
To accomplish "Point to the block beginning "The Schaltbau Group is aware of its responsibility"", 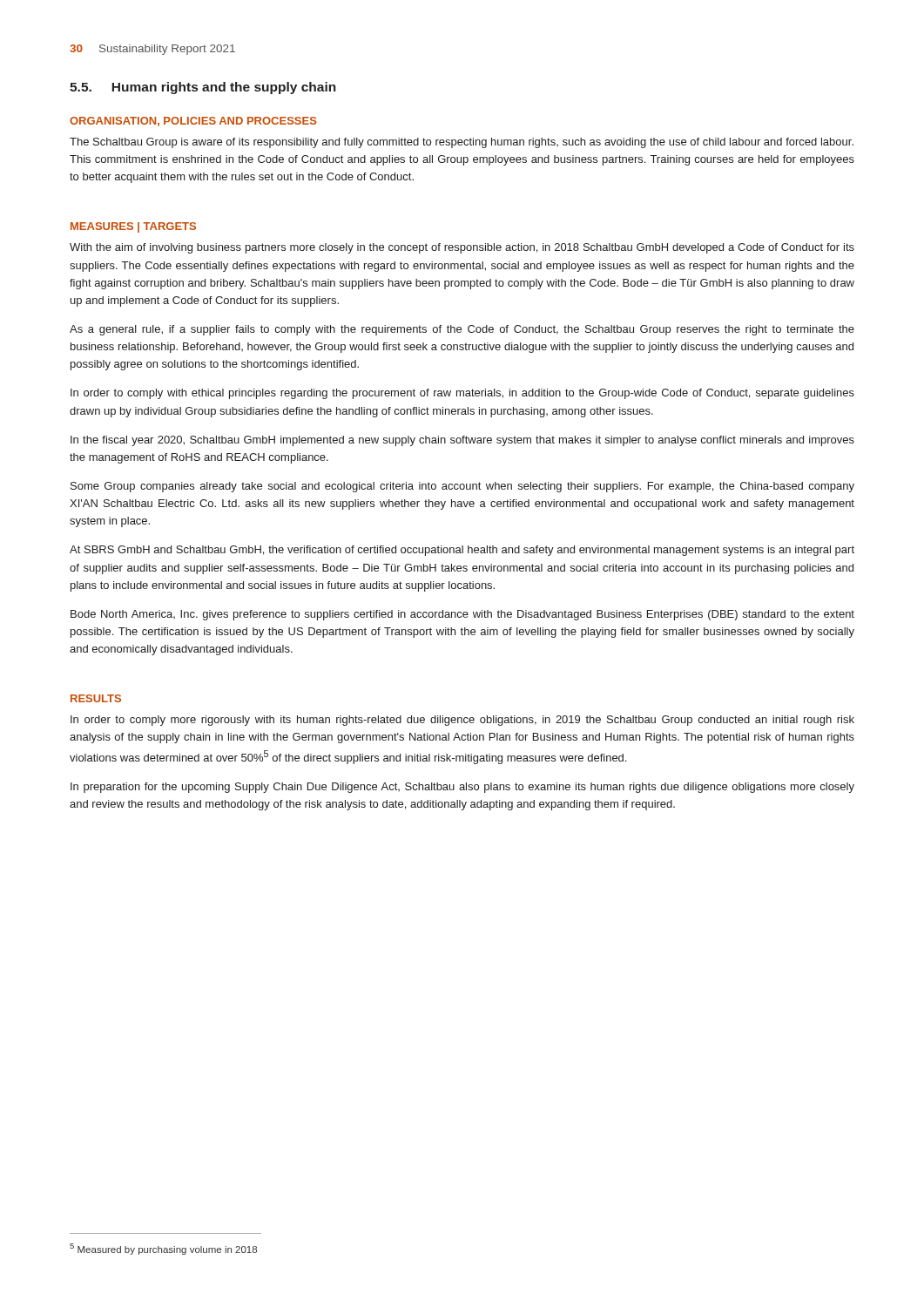I will [462, 159].
